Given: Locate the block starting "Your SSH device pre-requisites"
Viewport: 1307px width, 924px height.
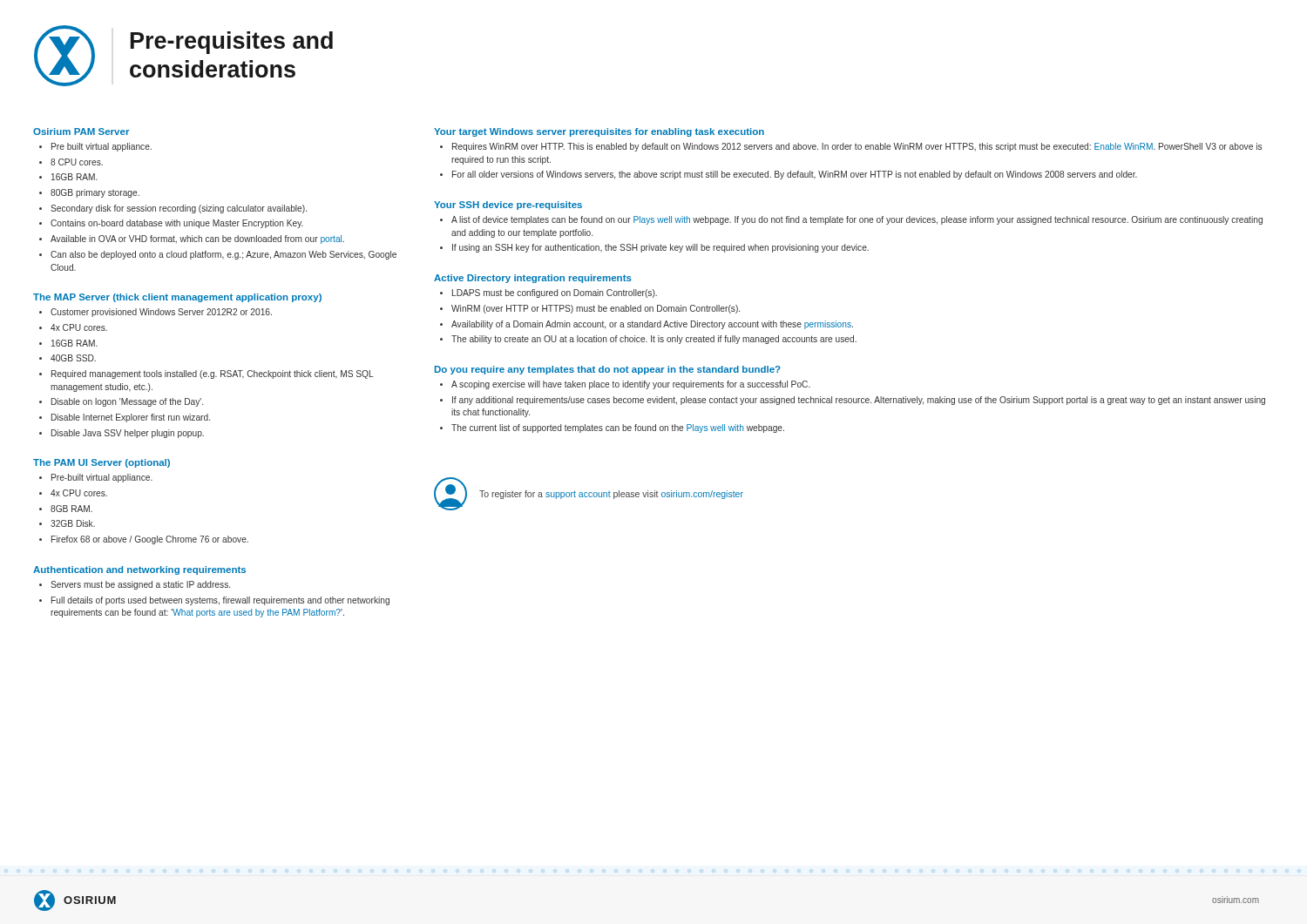Looking at the screenshot, I should [x=508, y=205].
